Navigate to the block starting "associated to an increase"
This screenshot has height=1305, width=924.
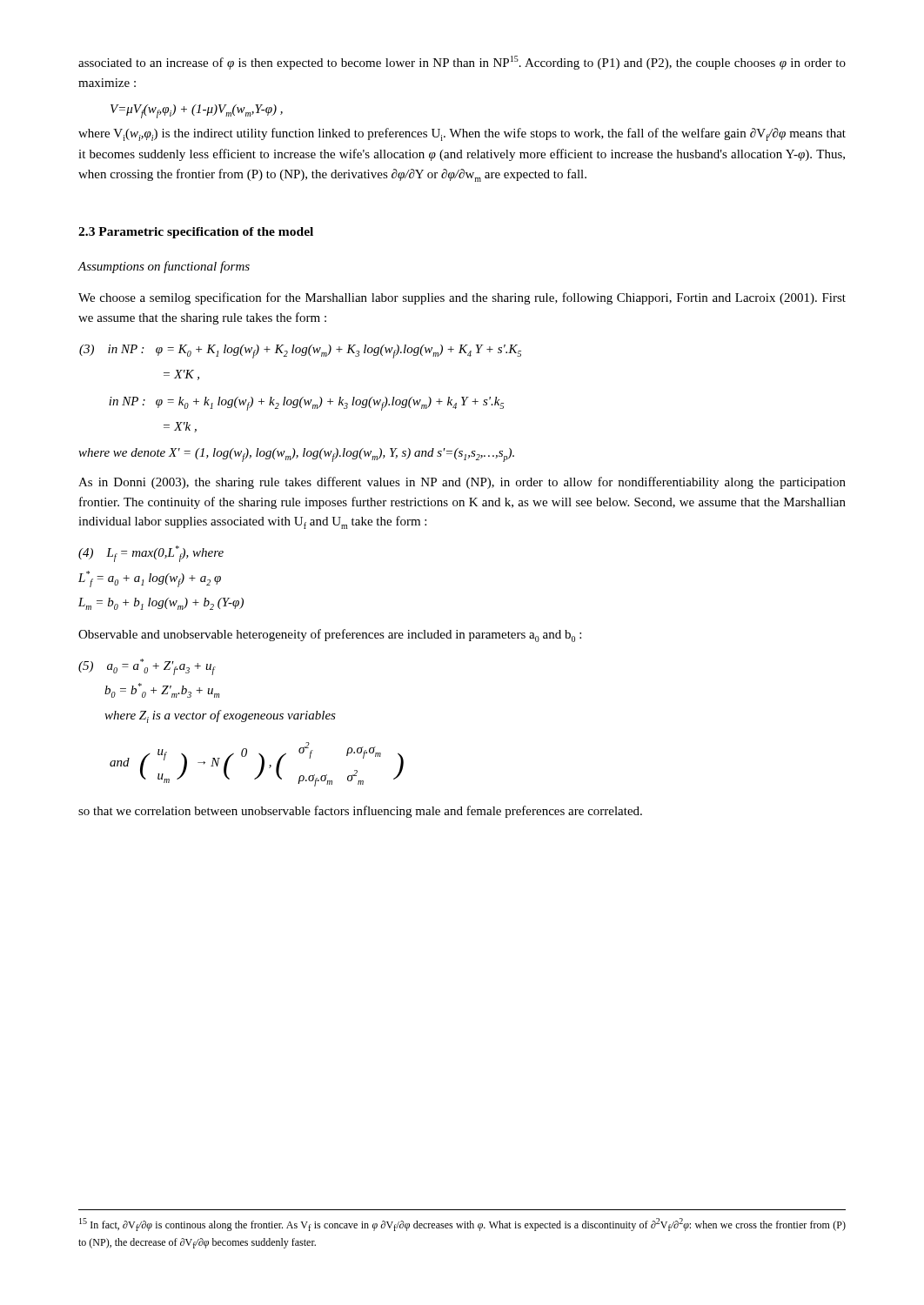[x=462, y=72]
